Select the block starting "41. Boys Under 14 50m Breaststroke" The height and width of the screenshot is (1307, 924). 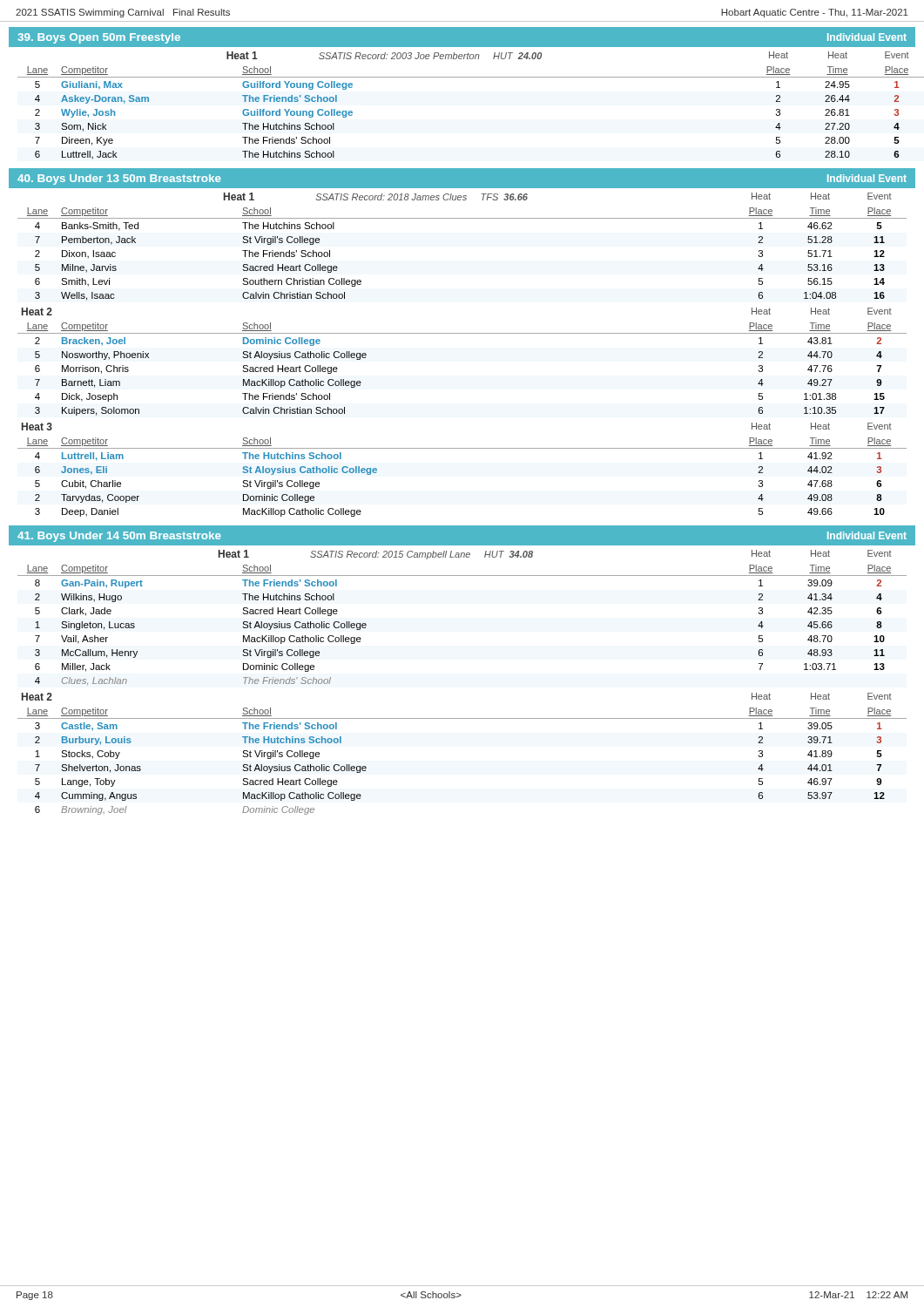click(462, 535)
